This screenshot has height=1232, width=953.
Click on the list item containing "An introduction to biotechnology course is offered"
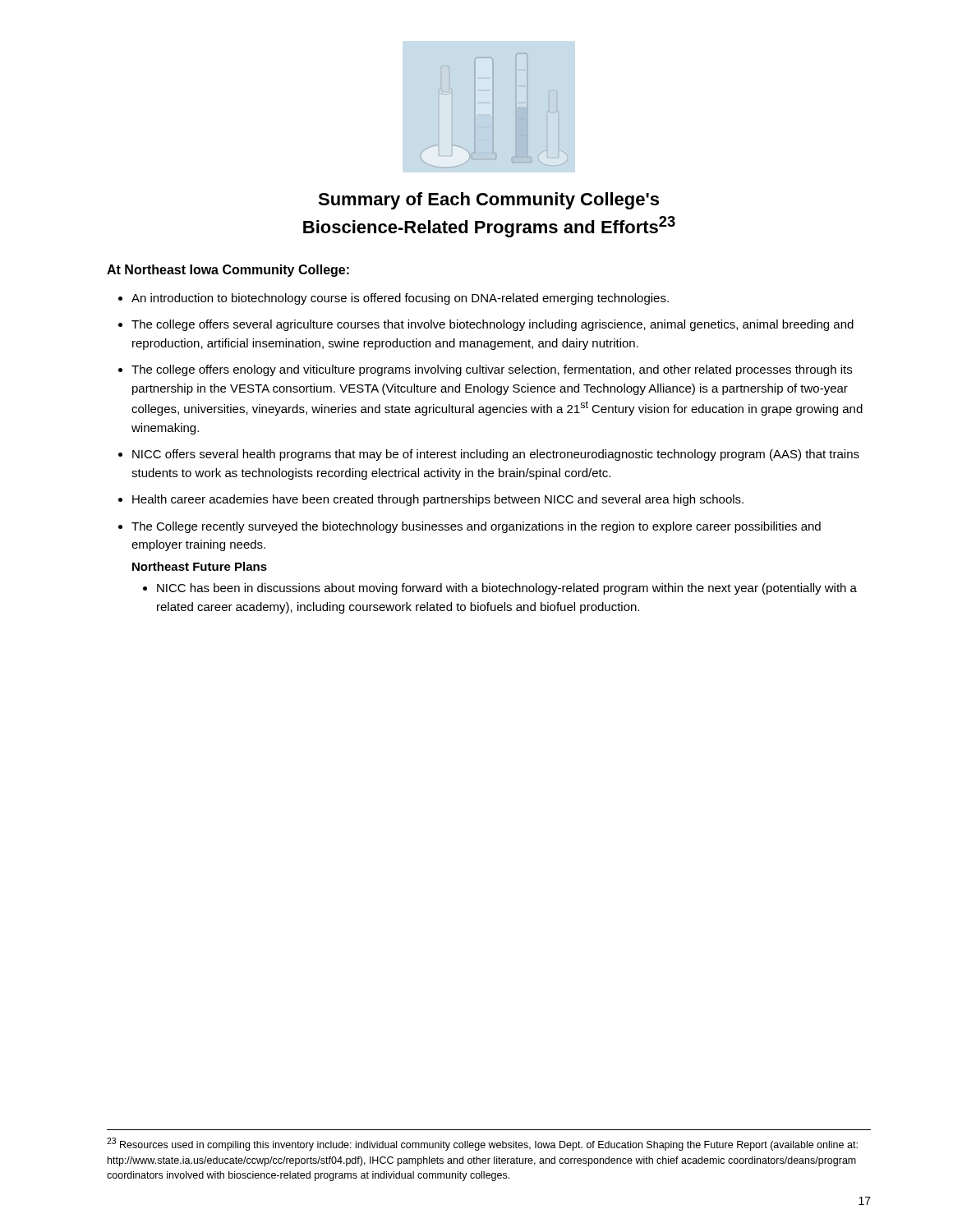click(x=401, y=297)
